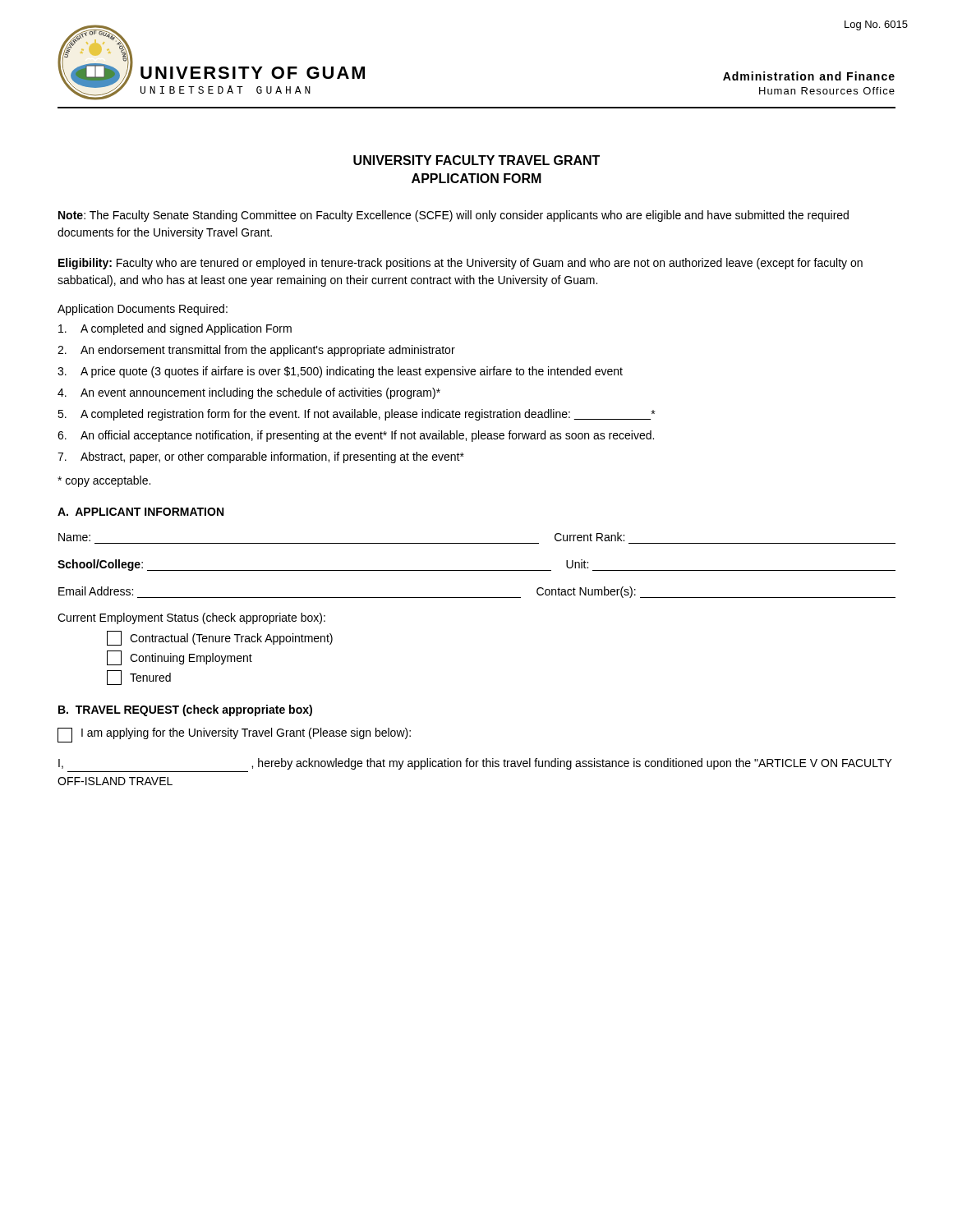The width and height of the screenshot is (953, 1232).
Task: Locate the region starting "I am applying for"
Action: point(235,734)
